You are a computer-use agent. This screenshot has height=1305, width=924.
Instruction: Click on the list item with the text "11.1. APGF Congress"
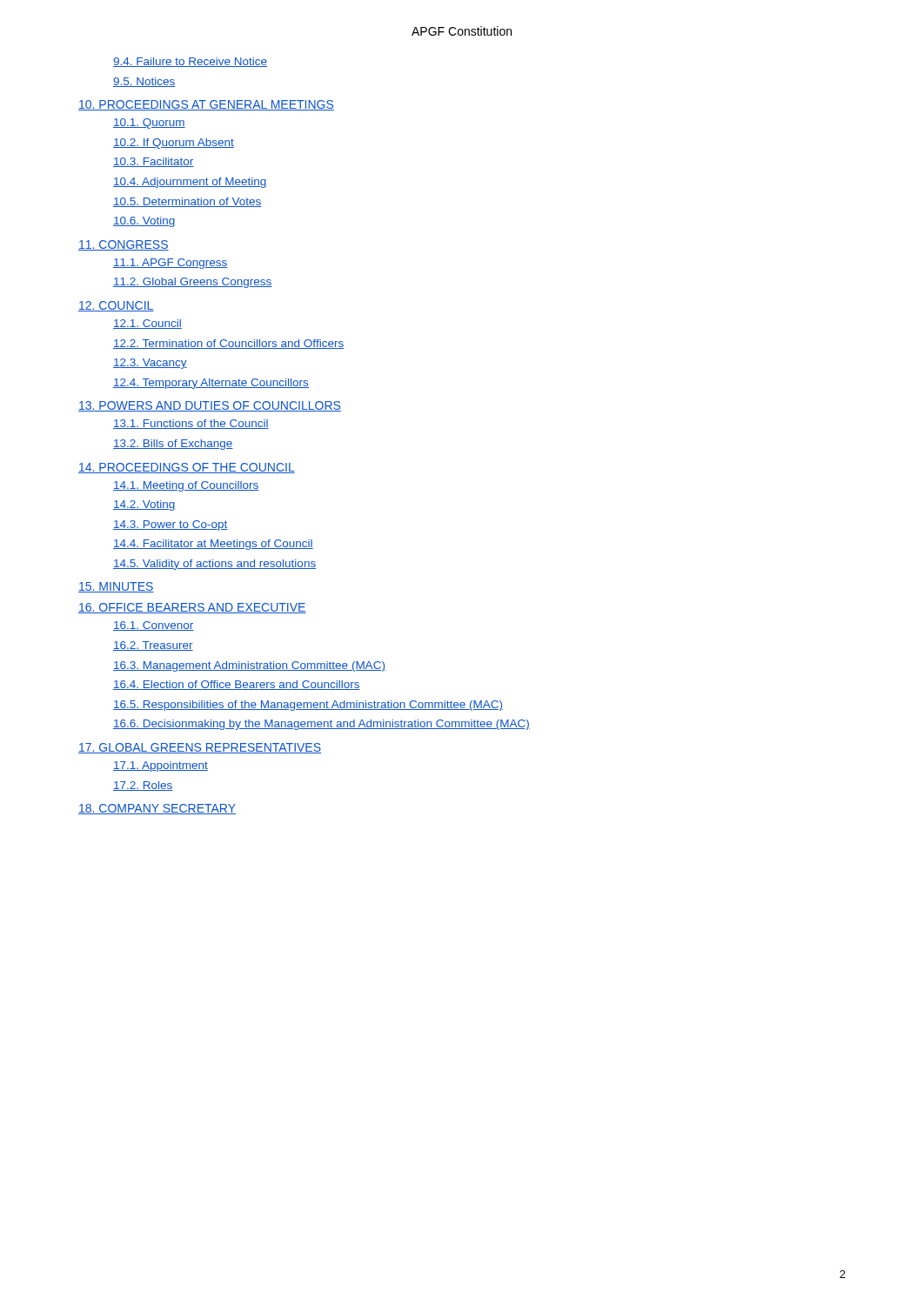tap(170, 262)
